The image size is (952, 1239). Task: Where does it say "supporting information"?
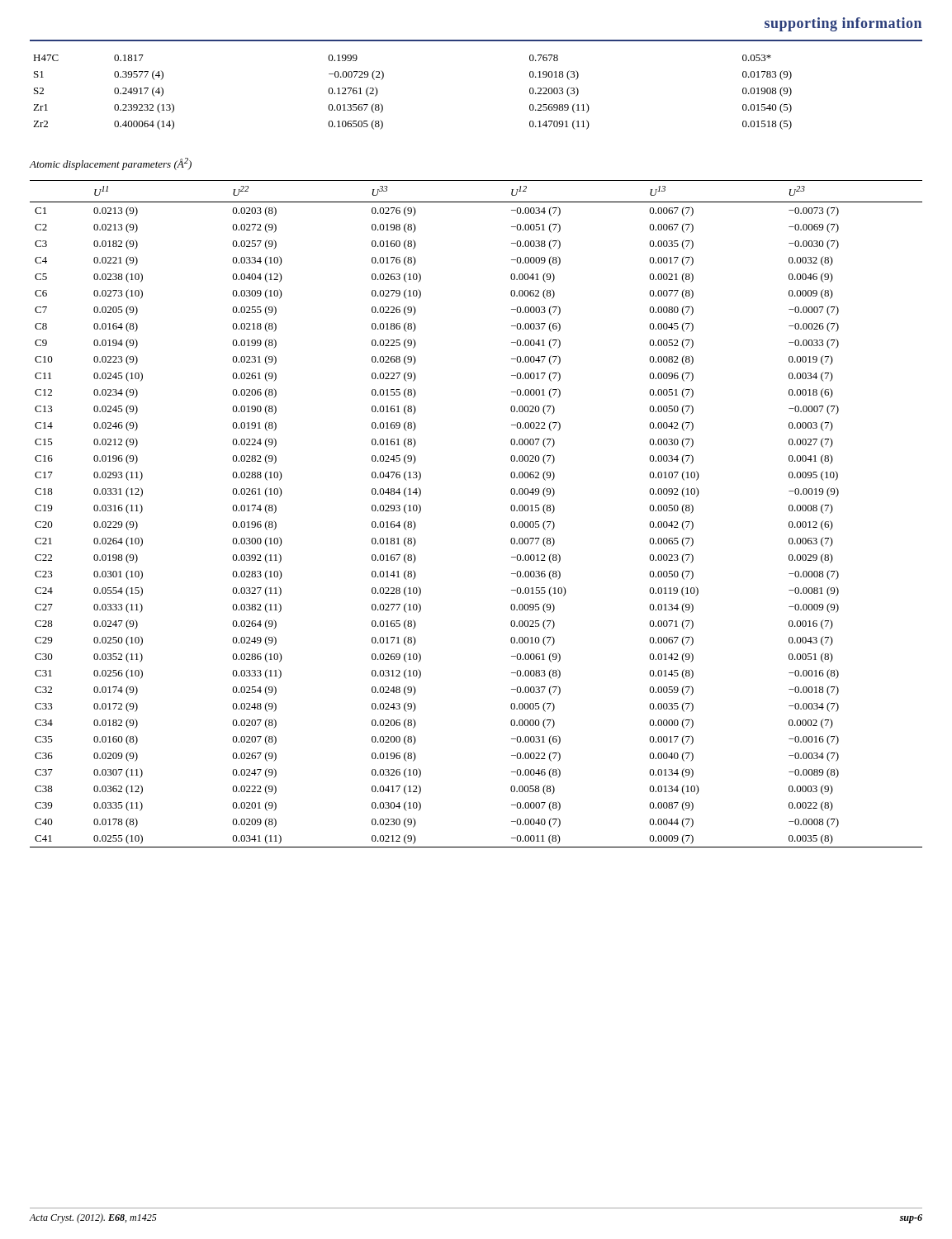843,23
